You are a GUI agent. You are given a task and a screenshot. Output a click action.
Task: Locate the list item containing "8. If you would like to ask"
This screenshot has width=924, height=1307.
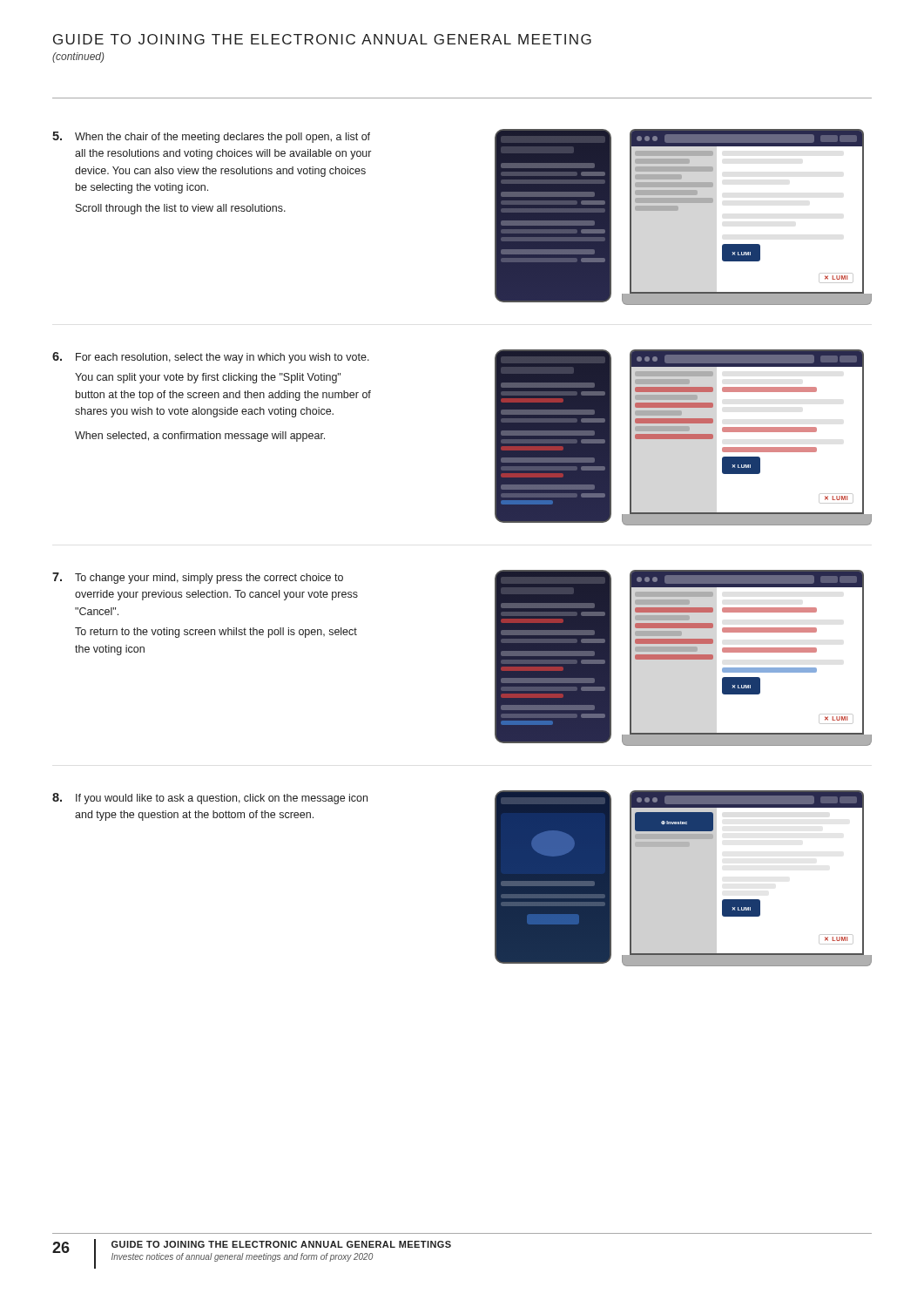[213, 807]
